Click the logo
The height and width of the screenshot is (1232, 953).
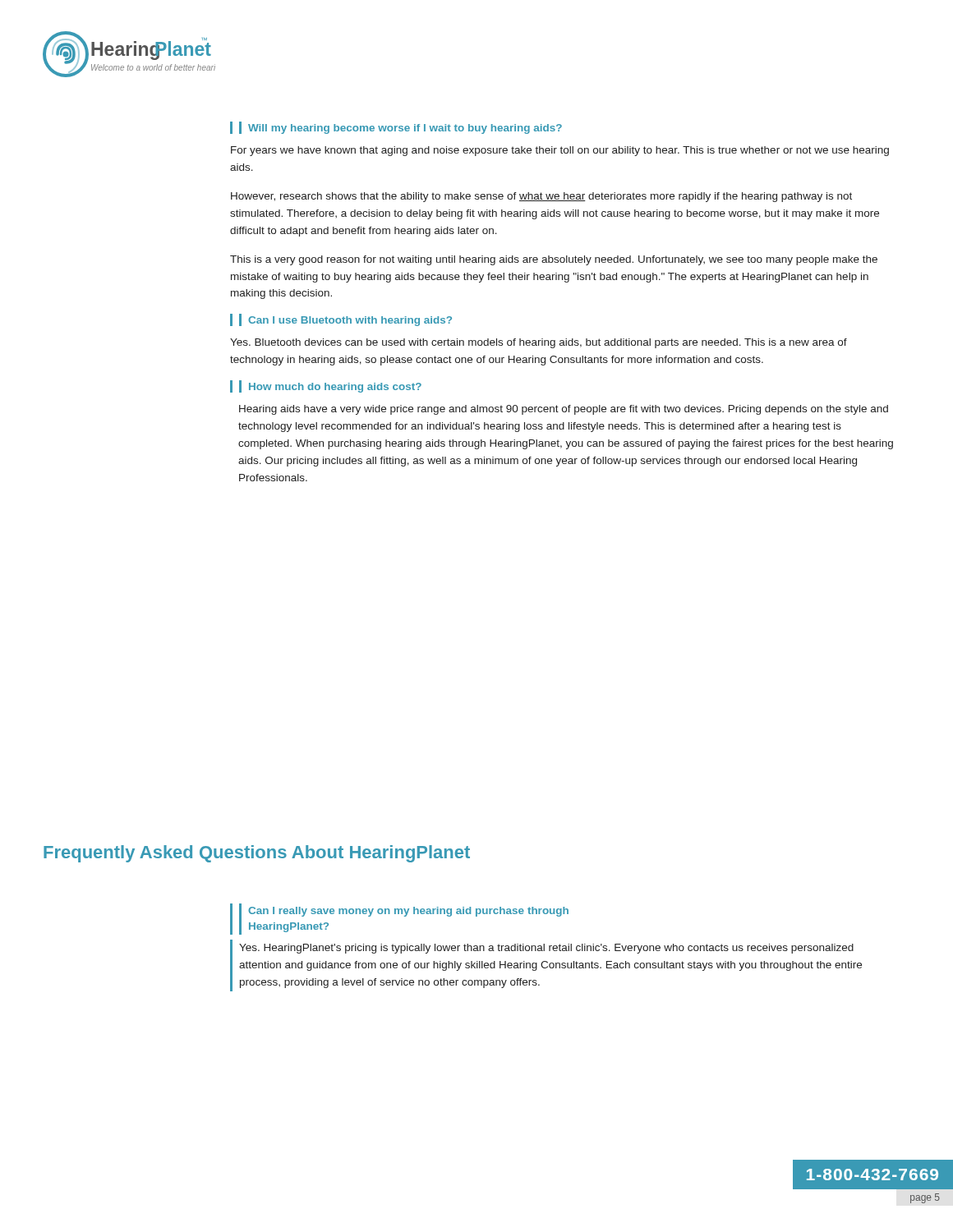click(129, 62)
